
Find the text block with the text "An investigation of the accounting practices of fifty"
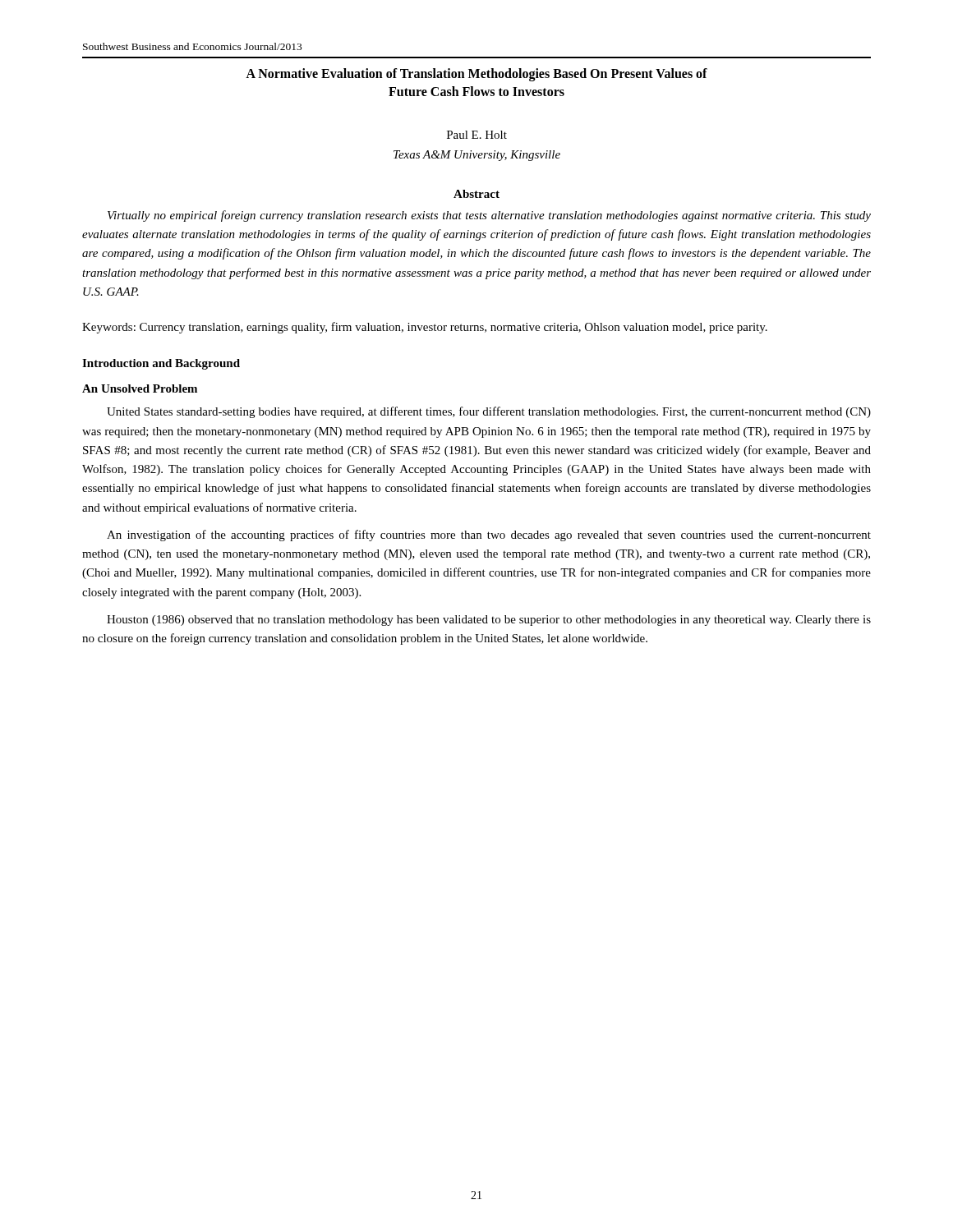pyautogui.click(x=476, y=563)
